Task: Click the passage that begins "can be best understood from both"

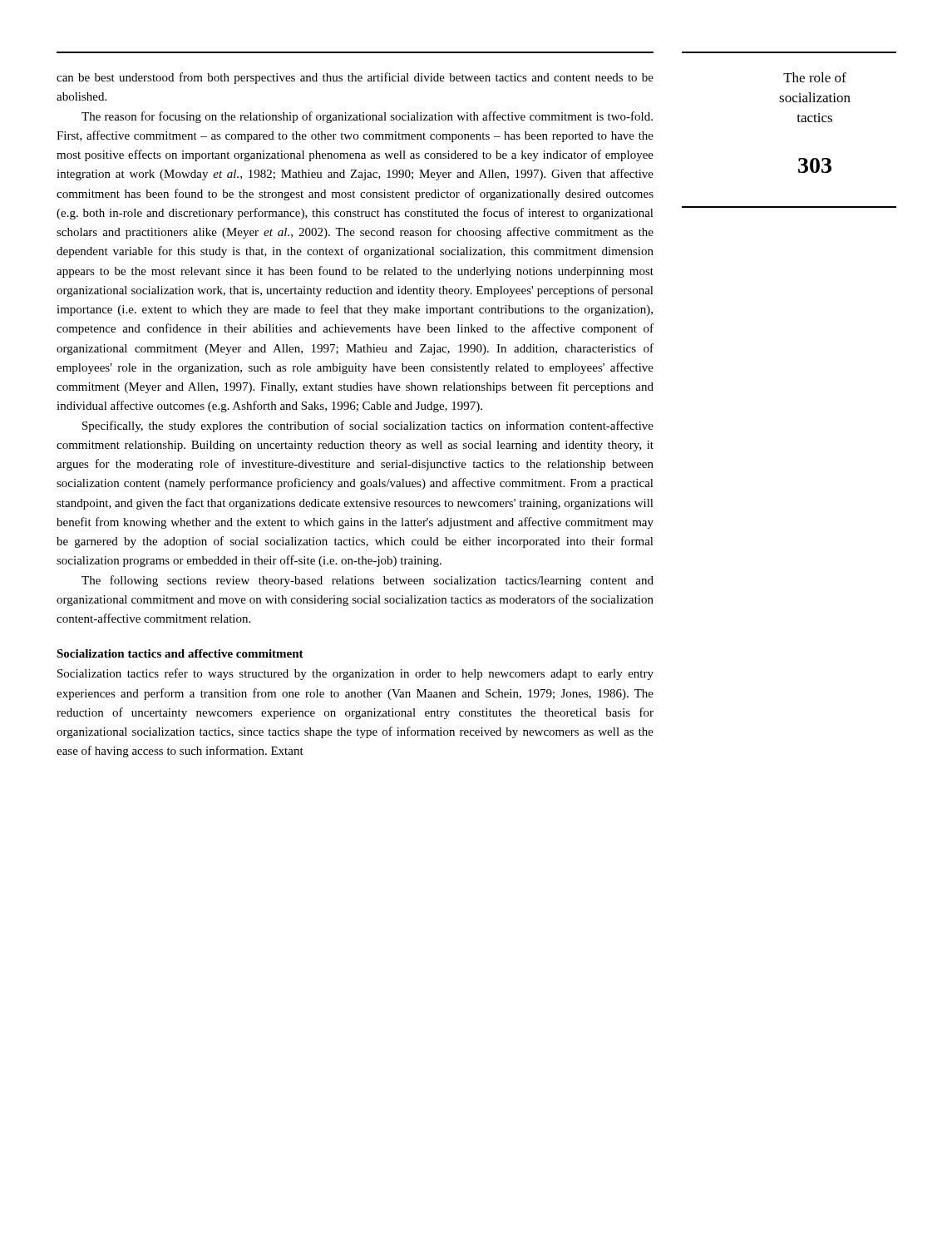Action: coord(355,348)
